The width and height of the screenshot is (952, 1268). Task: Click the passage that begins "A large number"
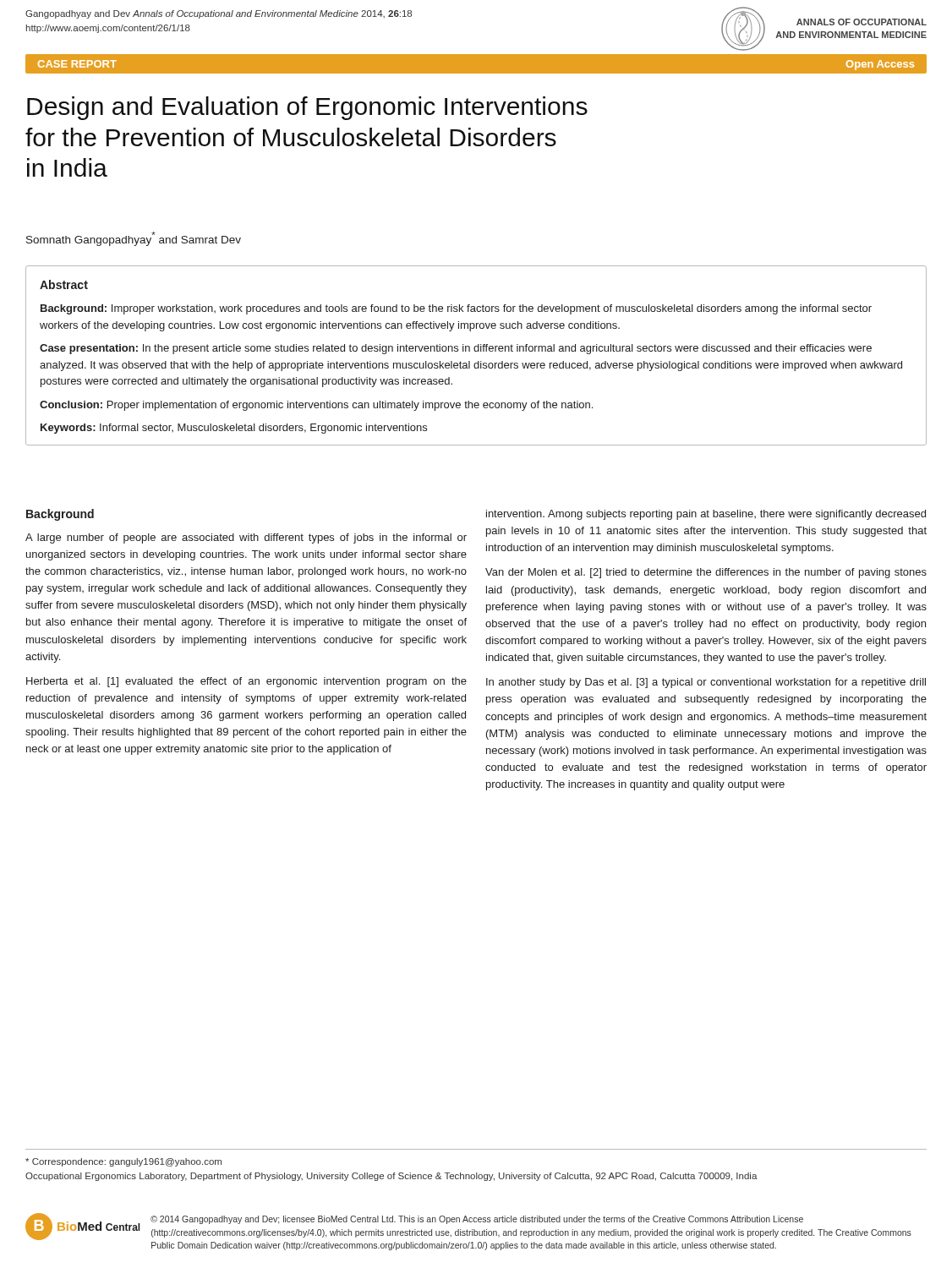tap(246, 643)
